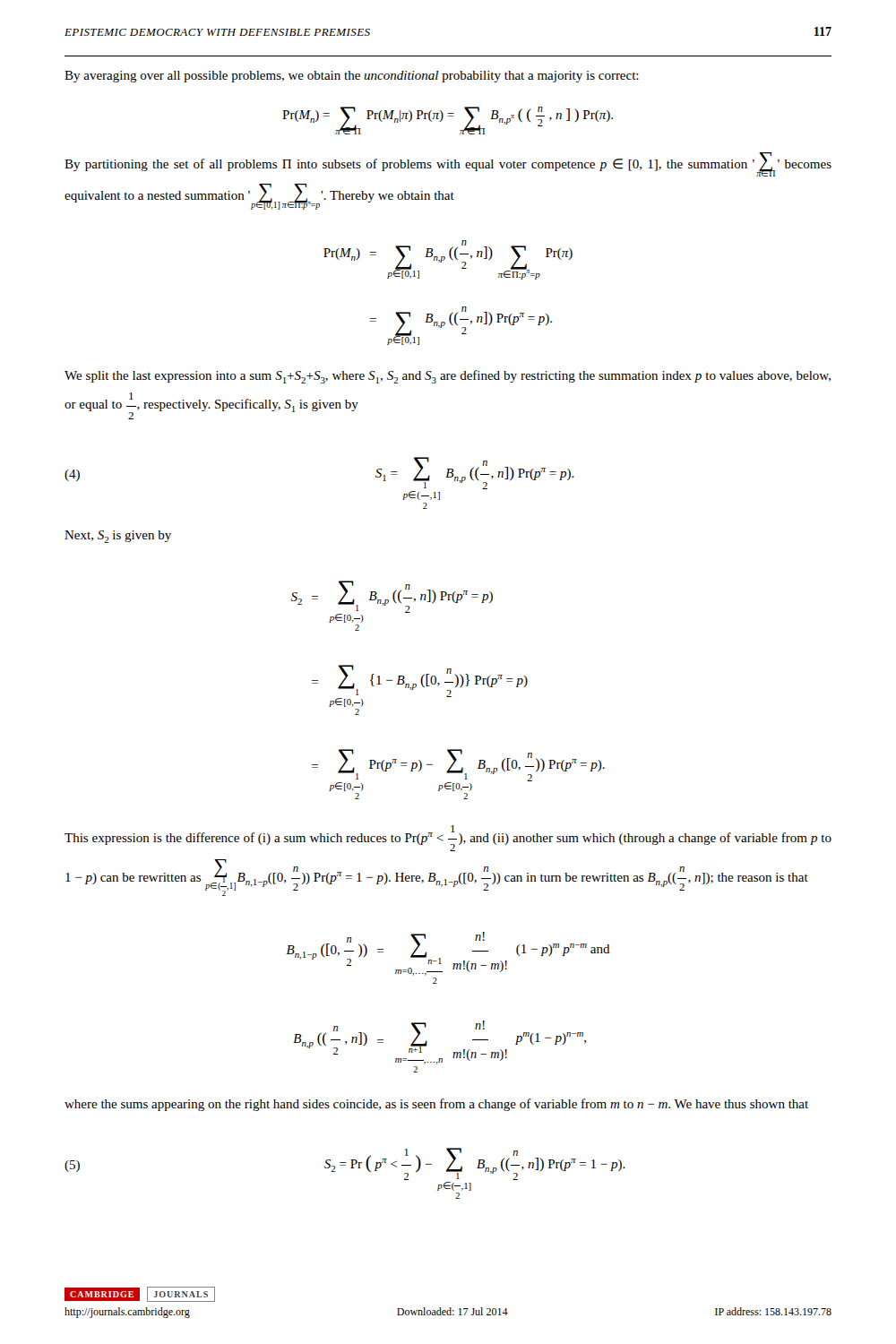Find the text block that reads "We split the last expression into"
This screenshot has width=896, height=1344.
coord(448,377)
